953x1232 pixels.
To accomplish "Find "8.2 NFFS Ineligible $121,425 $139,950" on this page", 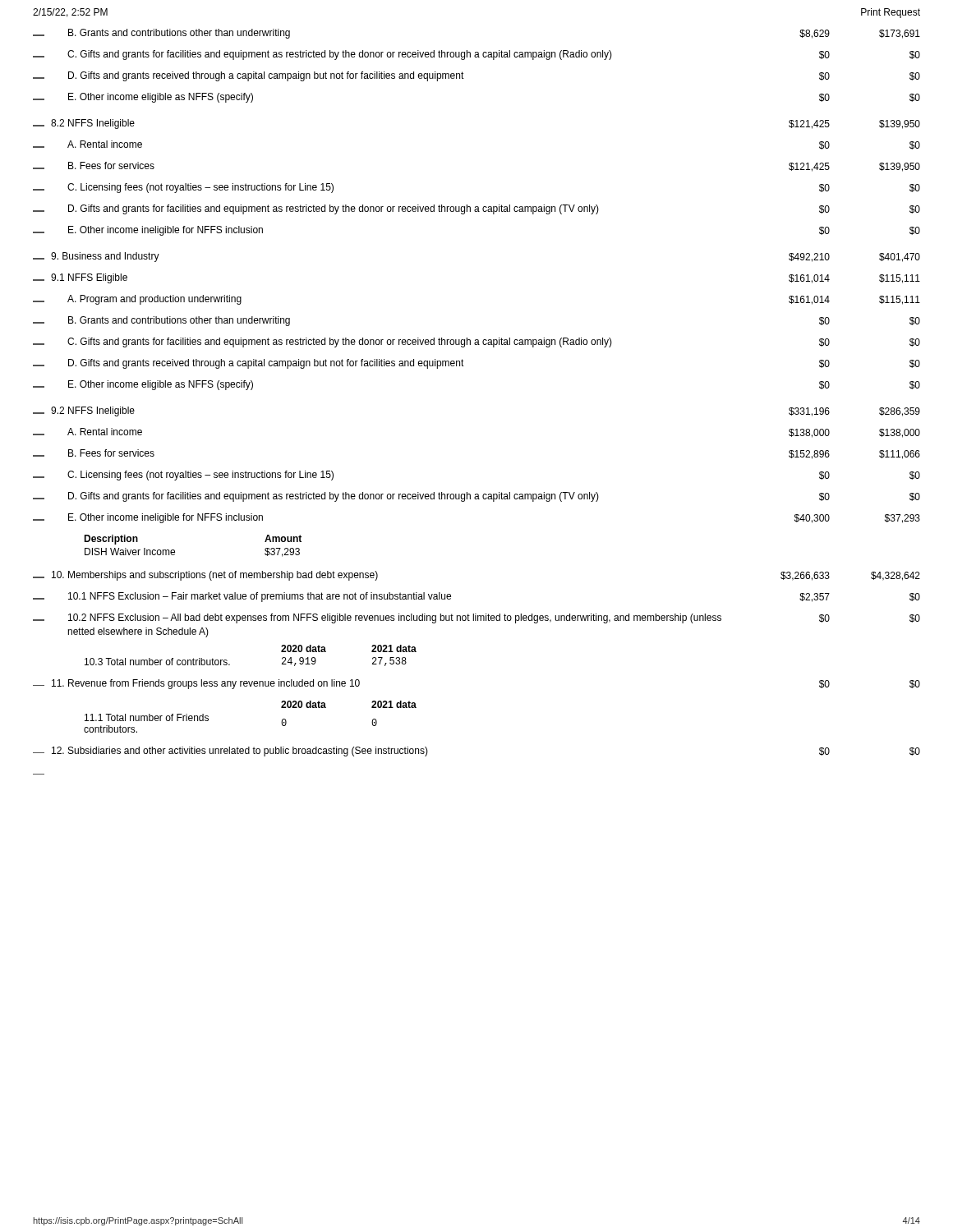I will [x=91, y=124].
